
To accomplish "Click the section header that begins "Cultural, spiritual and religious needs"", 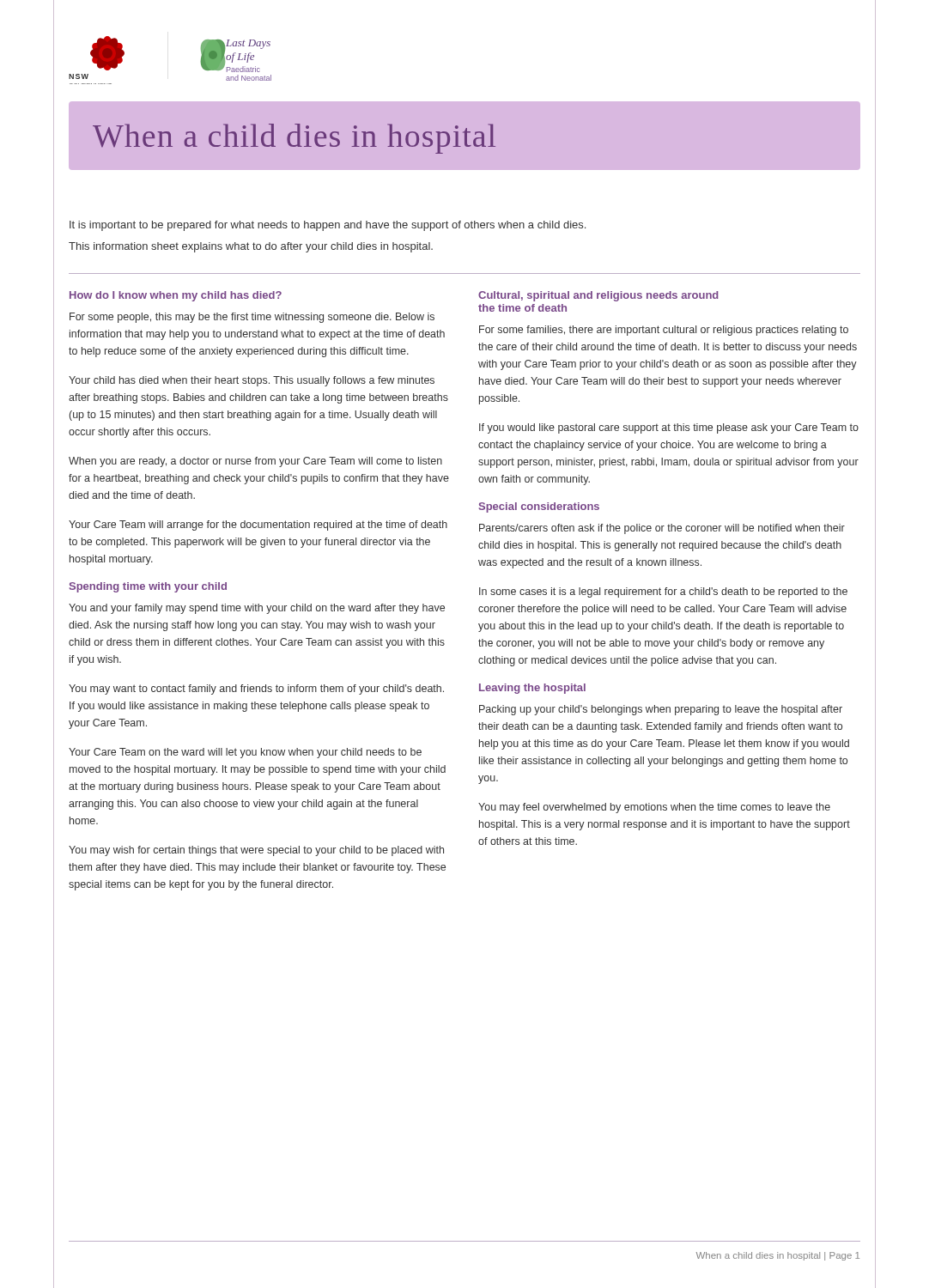I will (x=669, y=301).
